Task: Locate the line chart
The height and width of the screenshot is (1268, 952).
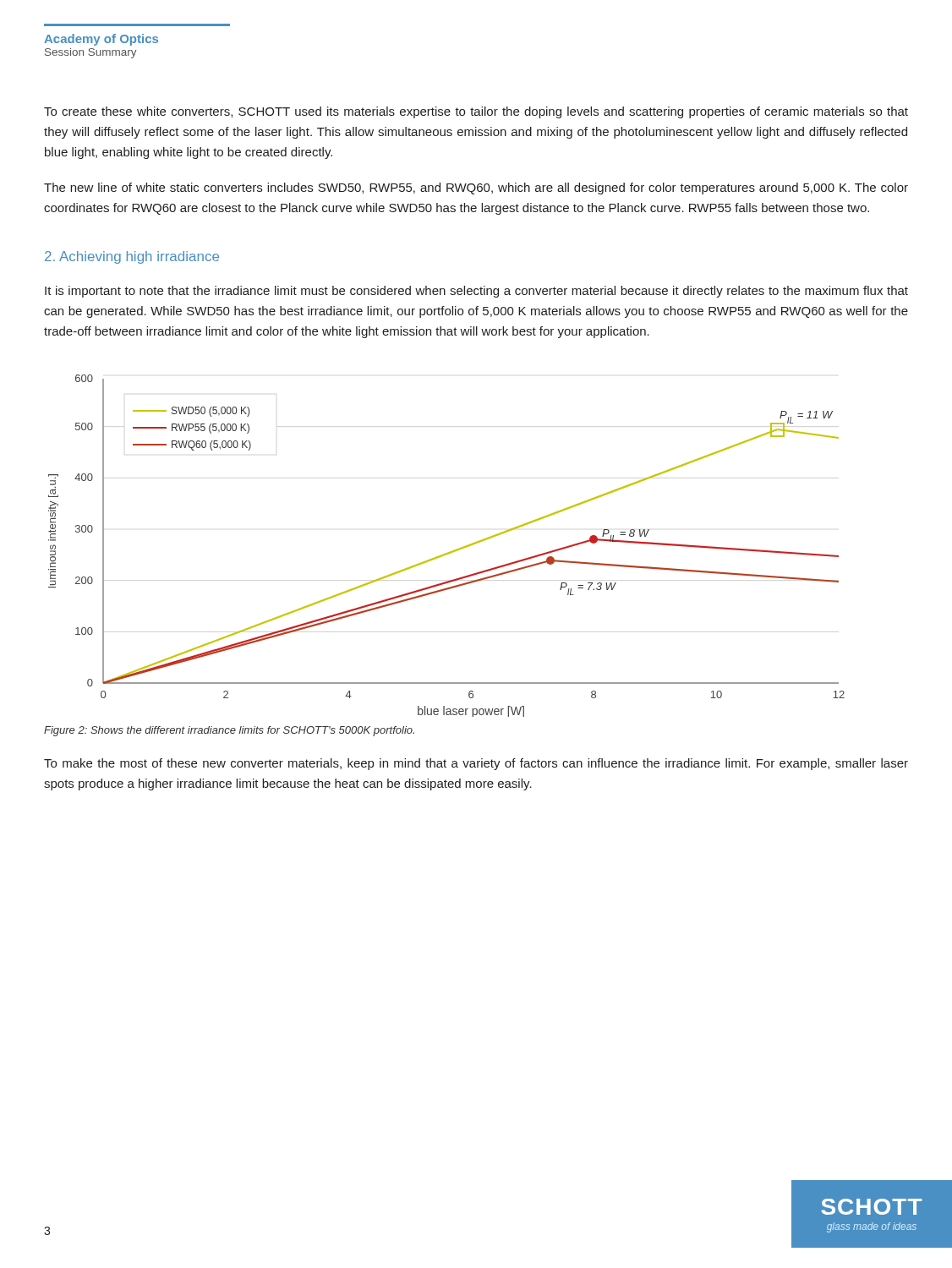Action: click(x=476, y=539)
